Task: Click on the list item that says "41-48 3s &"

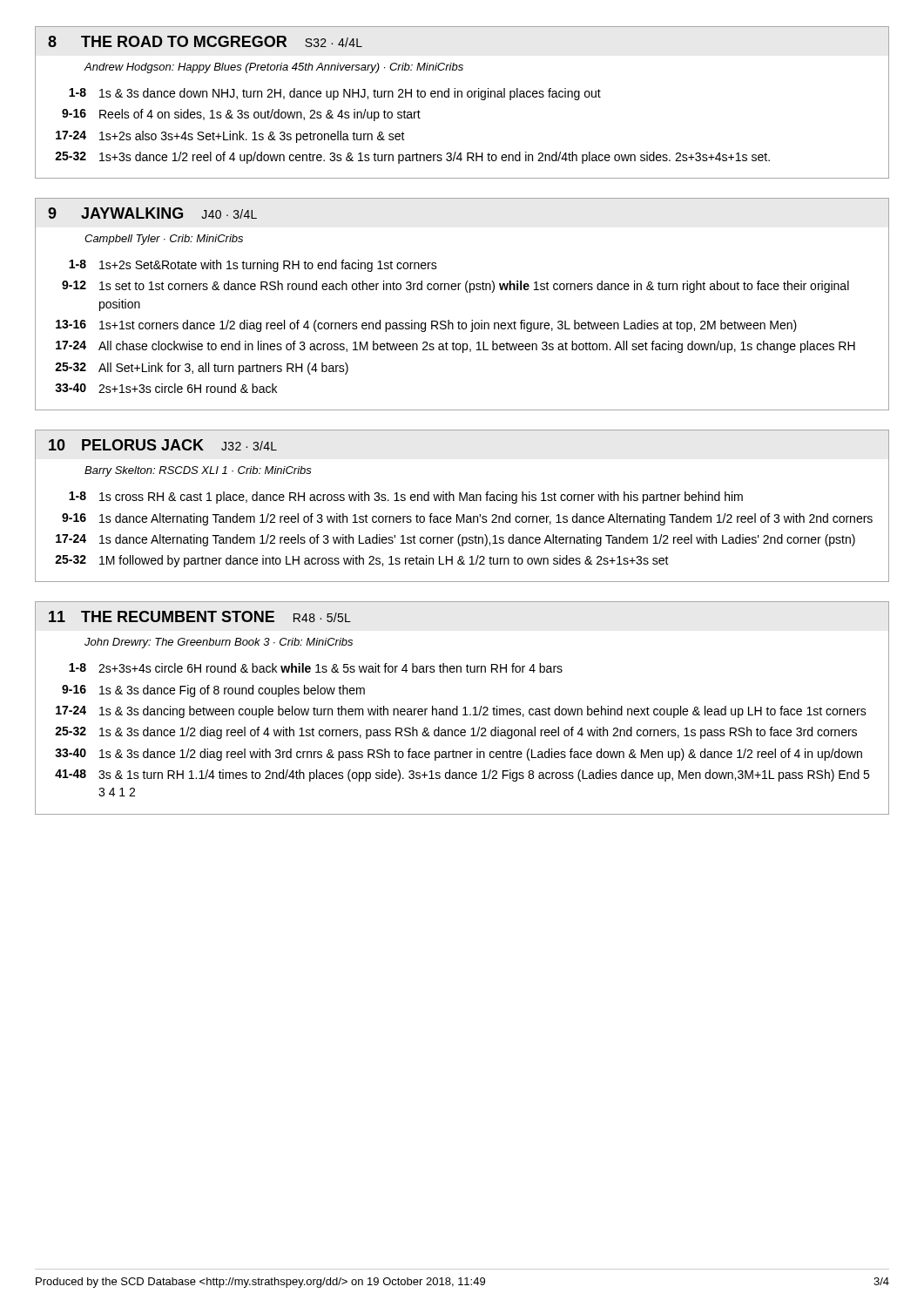Action: point(462,784)
